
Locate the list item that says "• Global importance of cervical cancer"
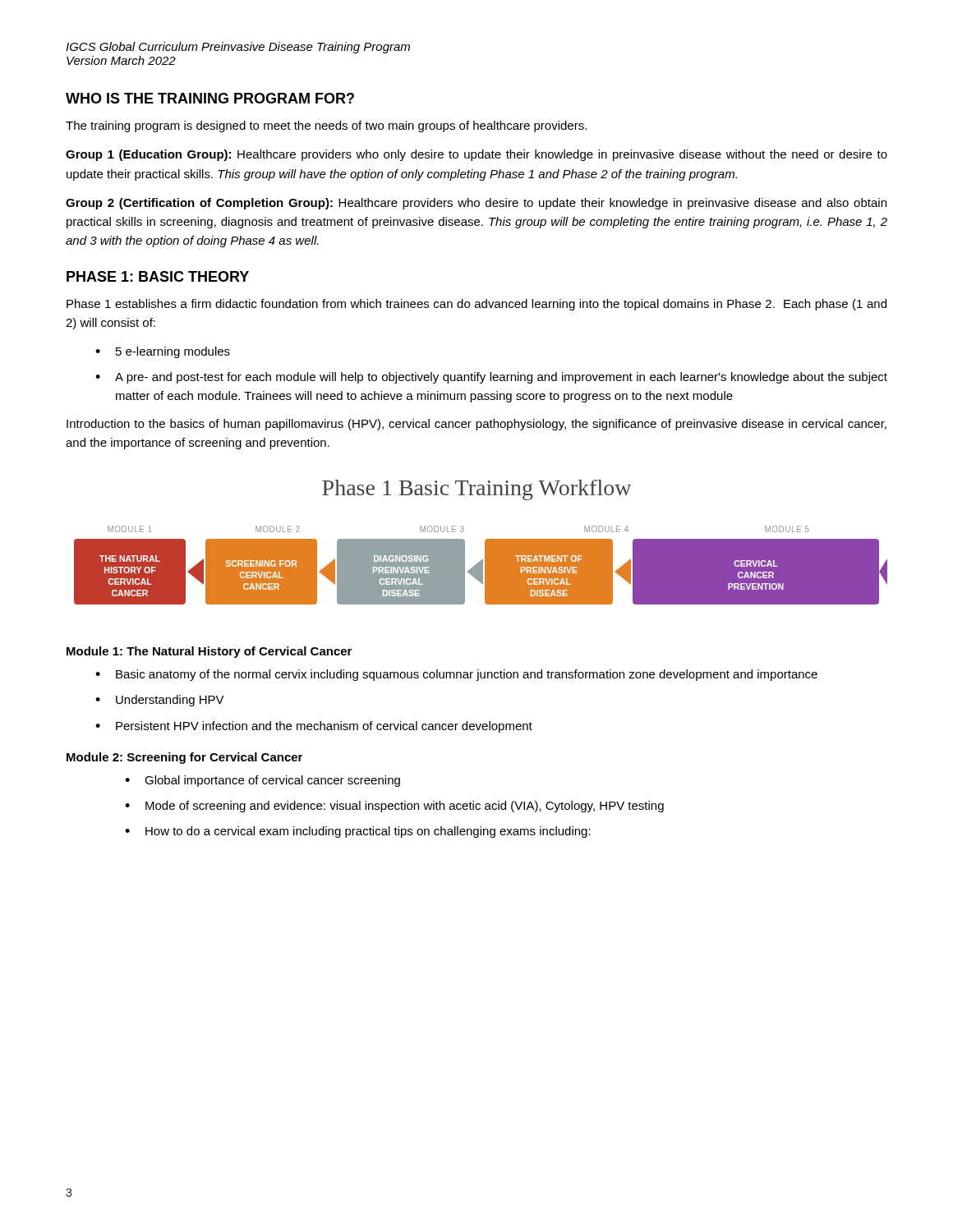pyautogui.click(x=263, y=781)
